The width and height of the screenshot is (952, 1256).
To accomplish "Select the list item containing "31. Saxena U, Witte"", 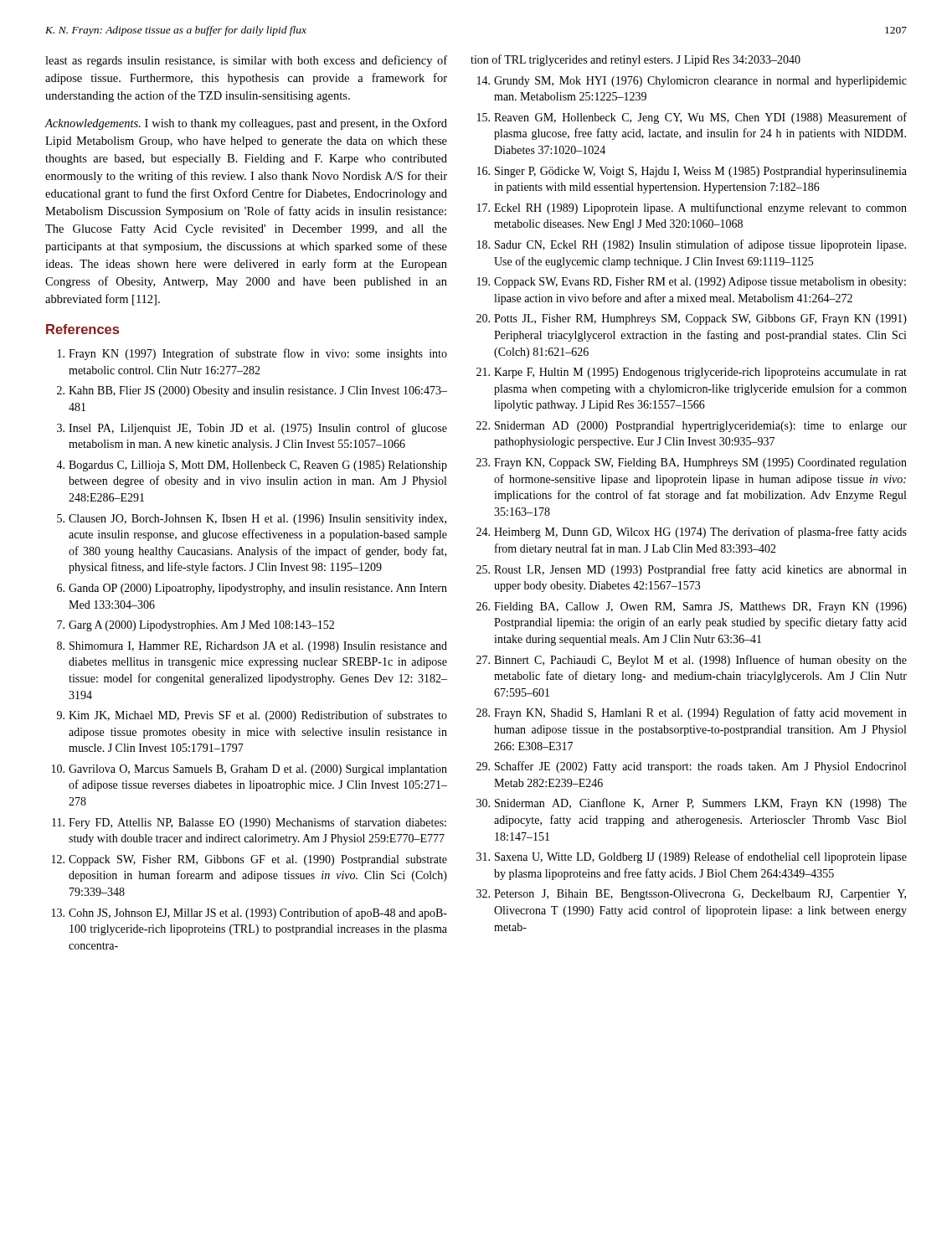I will click(x=689, y=866).
